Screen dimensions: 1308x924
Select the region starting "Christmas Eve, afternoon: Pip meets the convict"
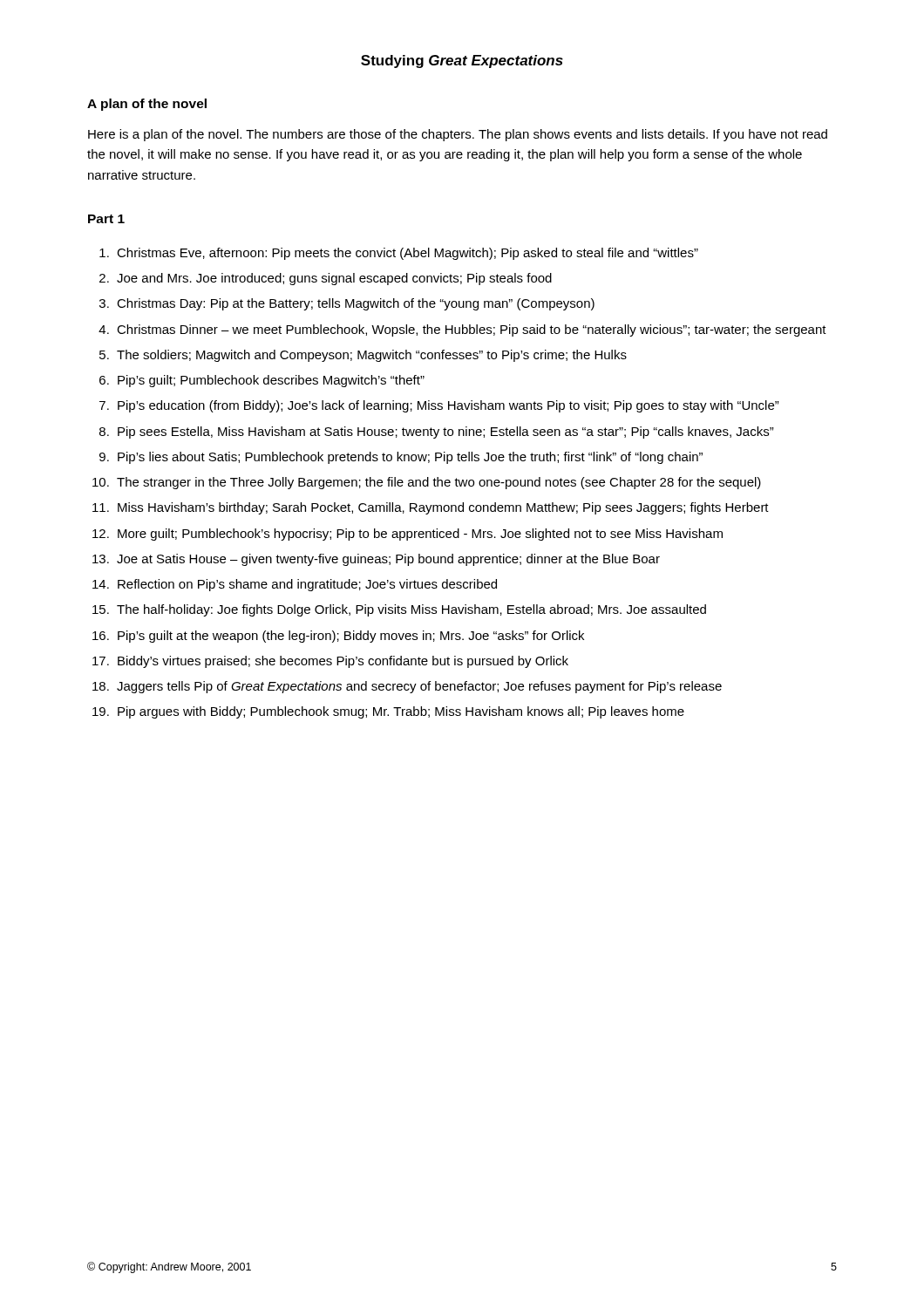point(407,252)
